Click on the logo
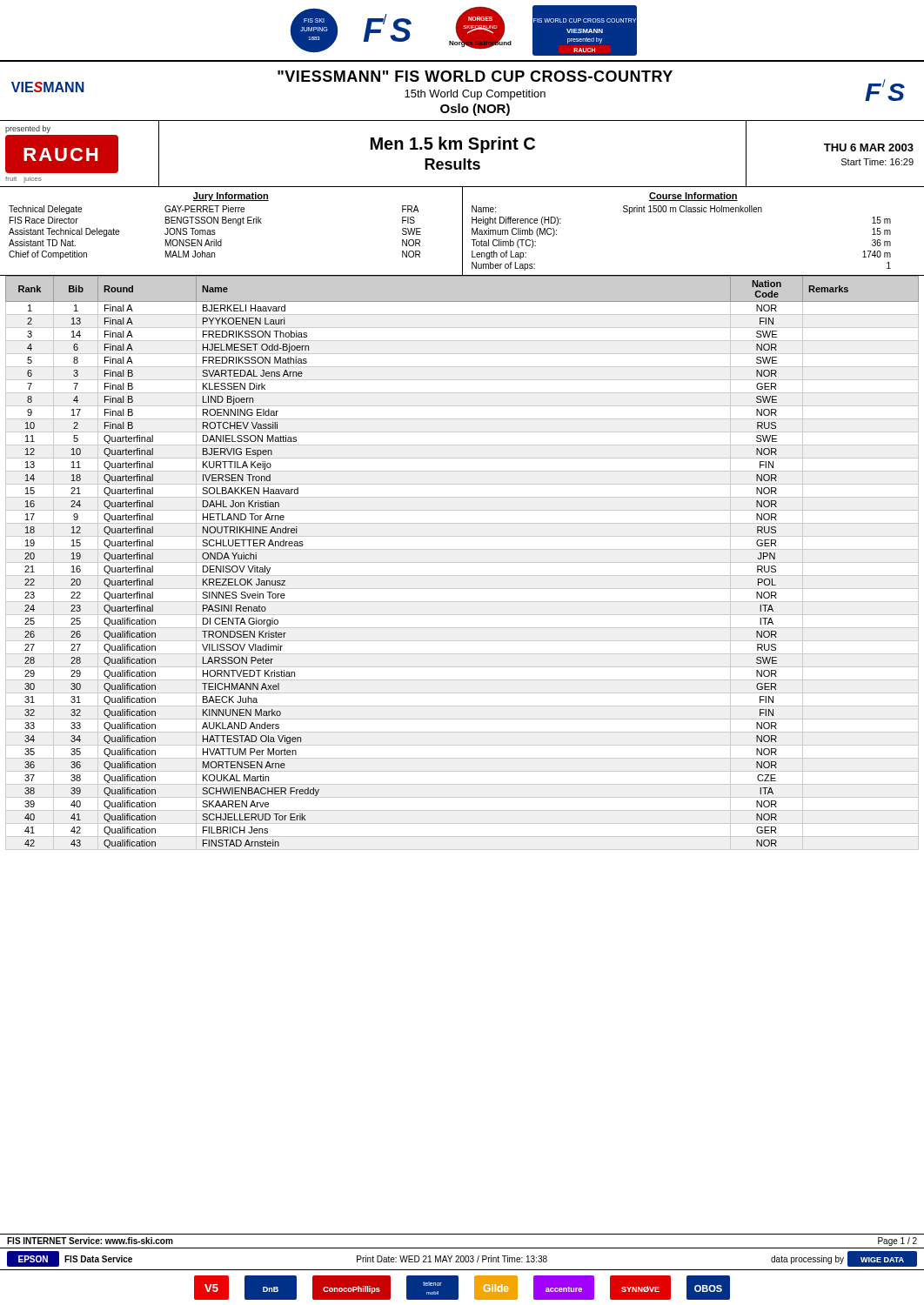The width and height of the screenshot is (924, 1305). (62, 154)
